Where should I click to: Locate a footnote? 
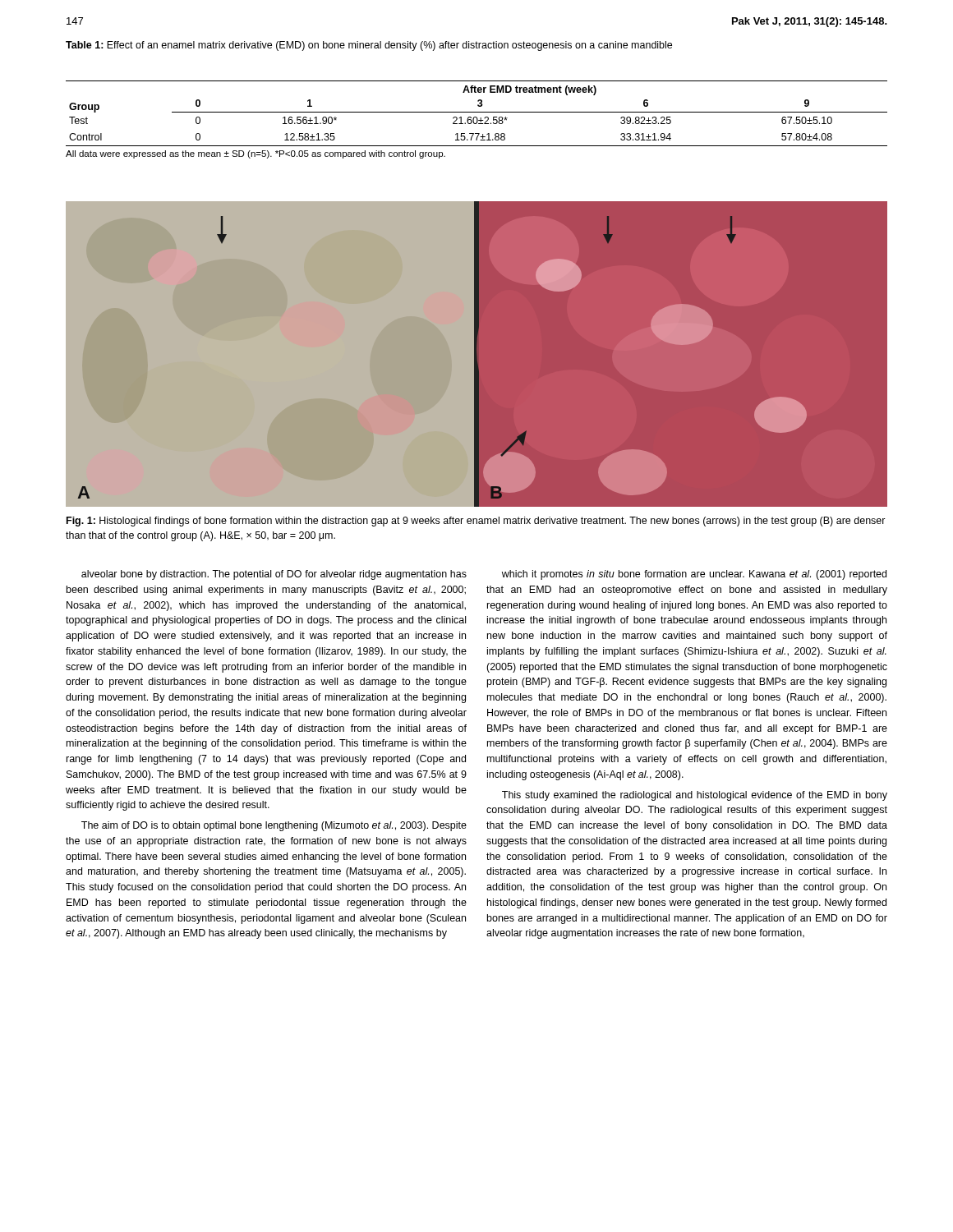[256, 154]
